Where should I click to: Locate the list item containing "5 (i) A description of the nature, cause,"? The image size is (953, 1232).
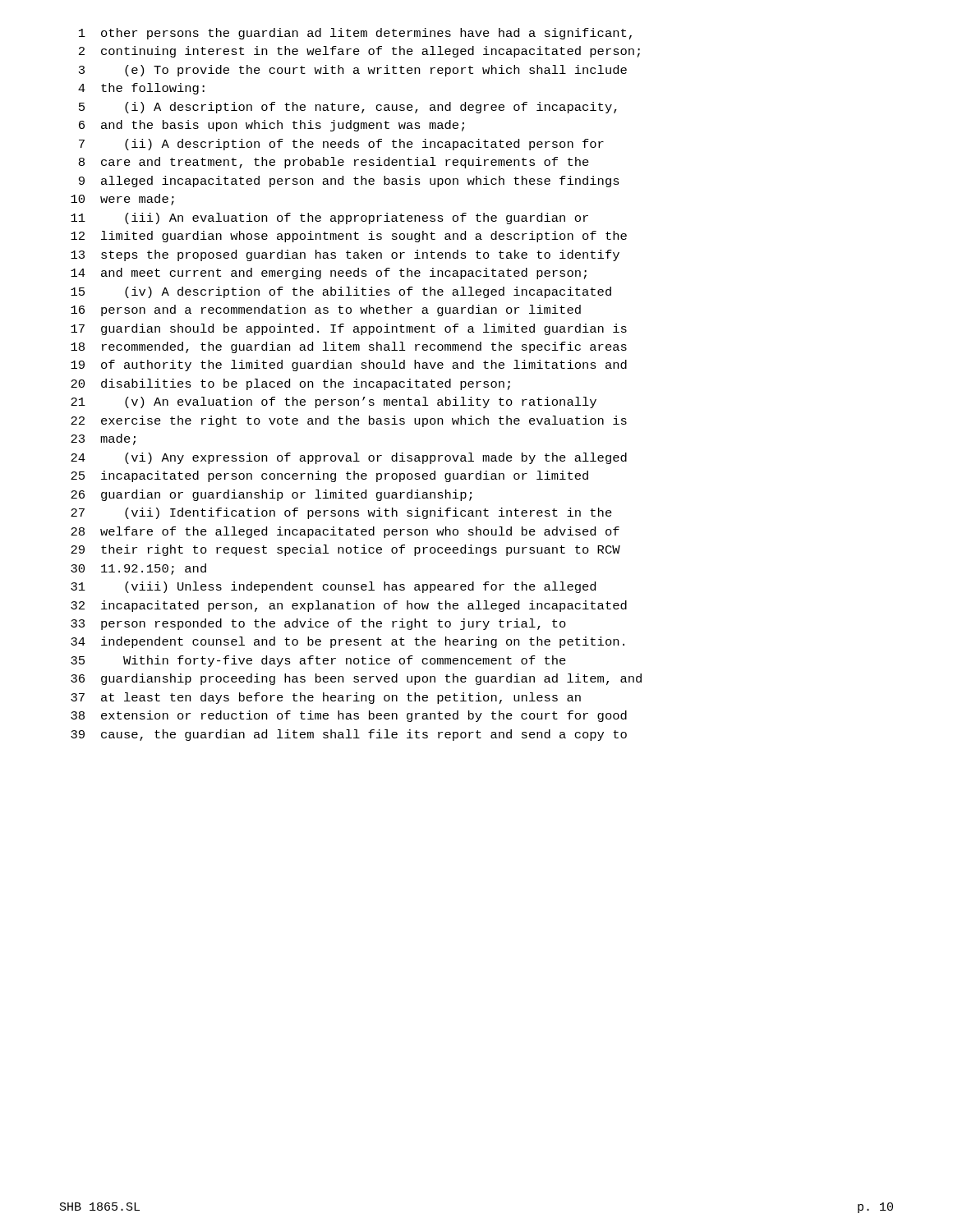pos(476,108)
